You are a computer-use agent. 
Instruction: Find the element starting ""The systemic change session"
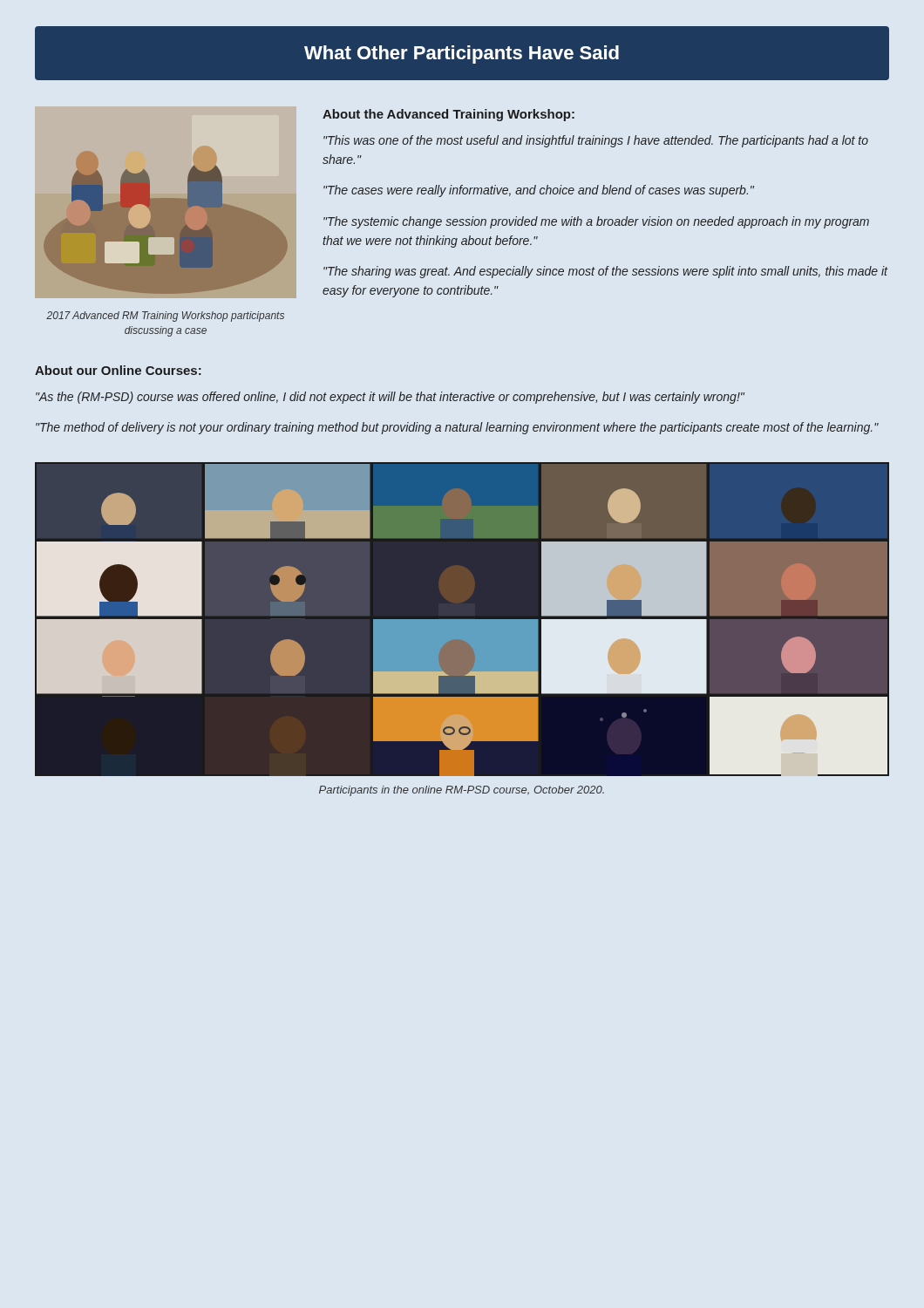tap(596, 231)
